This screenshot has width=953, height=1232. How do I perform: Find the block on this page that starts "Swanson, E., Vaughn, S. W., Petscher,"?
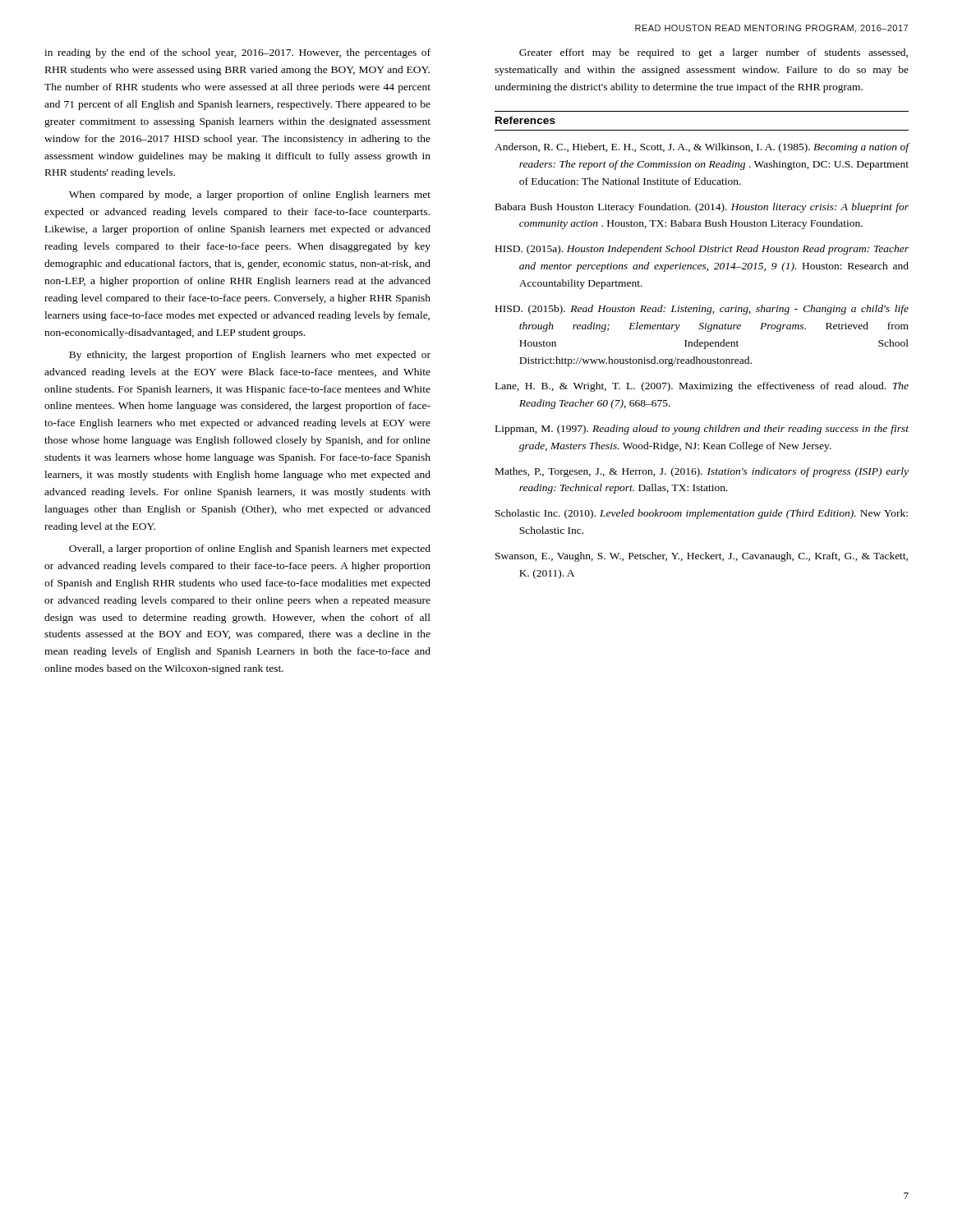(x=702, y=564)
